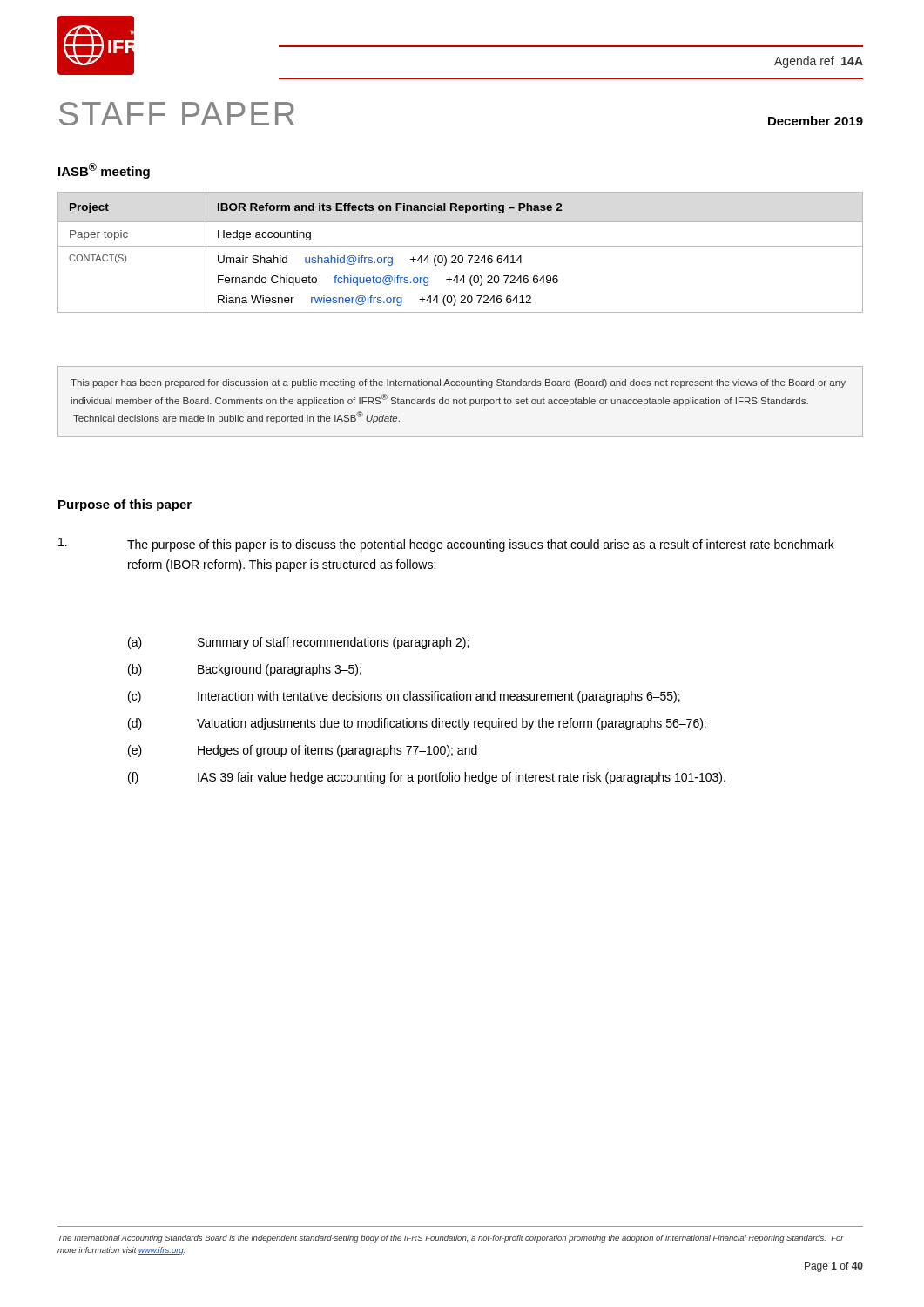The height and width of the screenshot is (1307, 924).
Task: Click on the title that says "STAFF PAPER"
Action: click(178, 114)
